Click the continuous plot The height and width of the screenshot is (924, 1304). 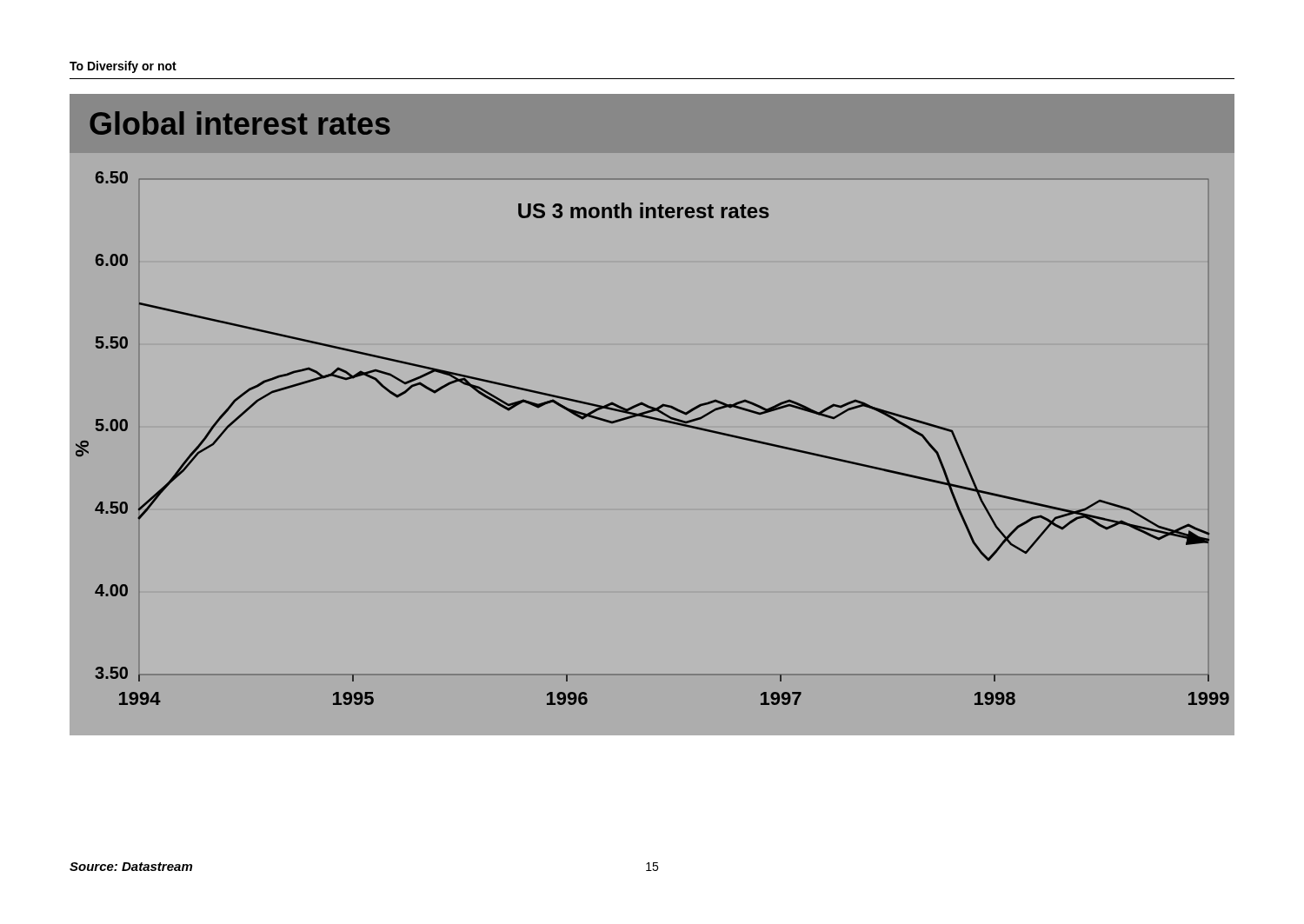(652, 495)
